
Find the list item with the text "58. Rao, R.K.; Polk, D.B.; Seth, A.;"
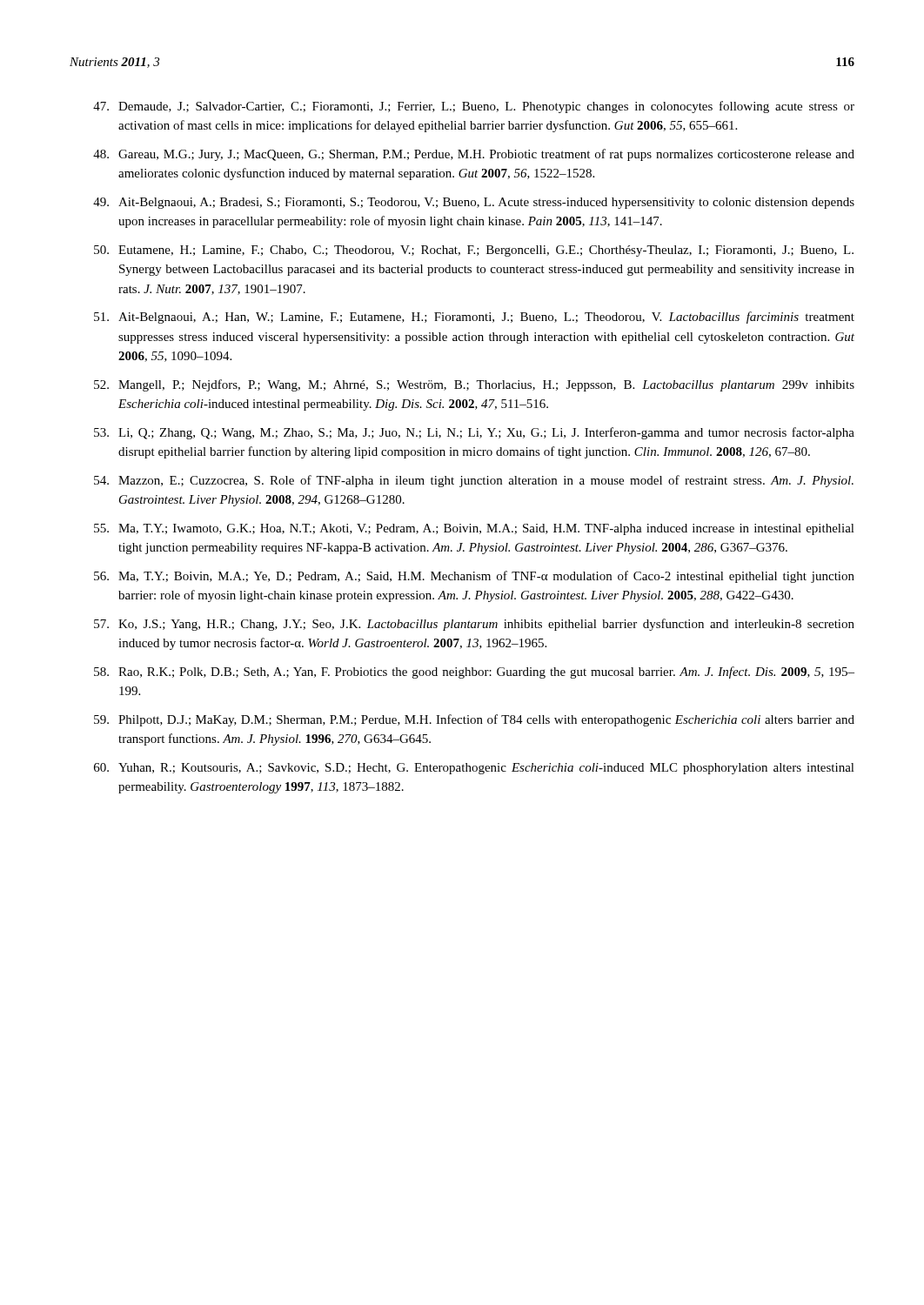(x=462, y=681)
